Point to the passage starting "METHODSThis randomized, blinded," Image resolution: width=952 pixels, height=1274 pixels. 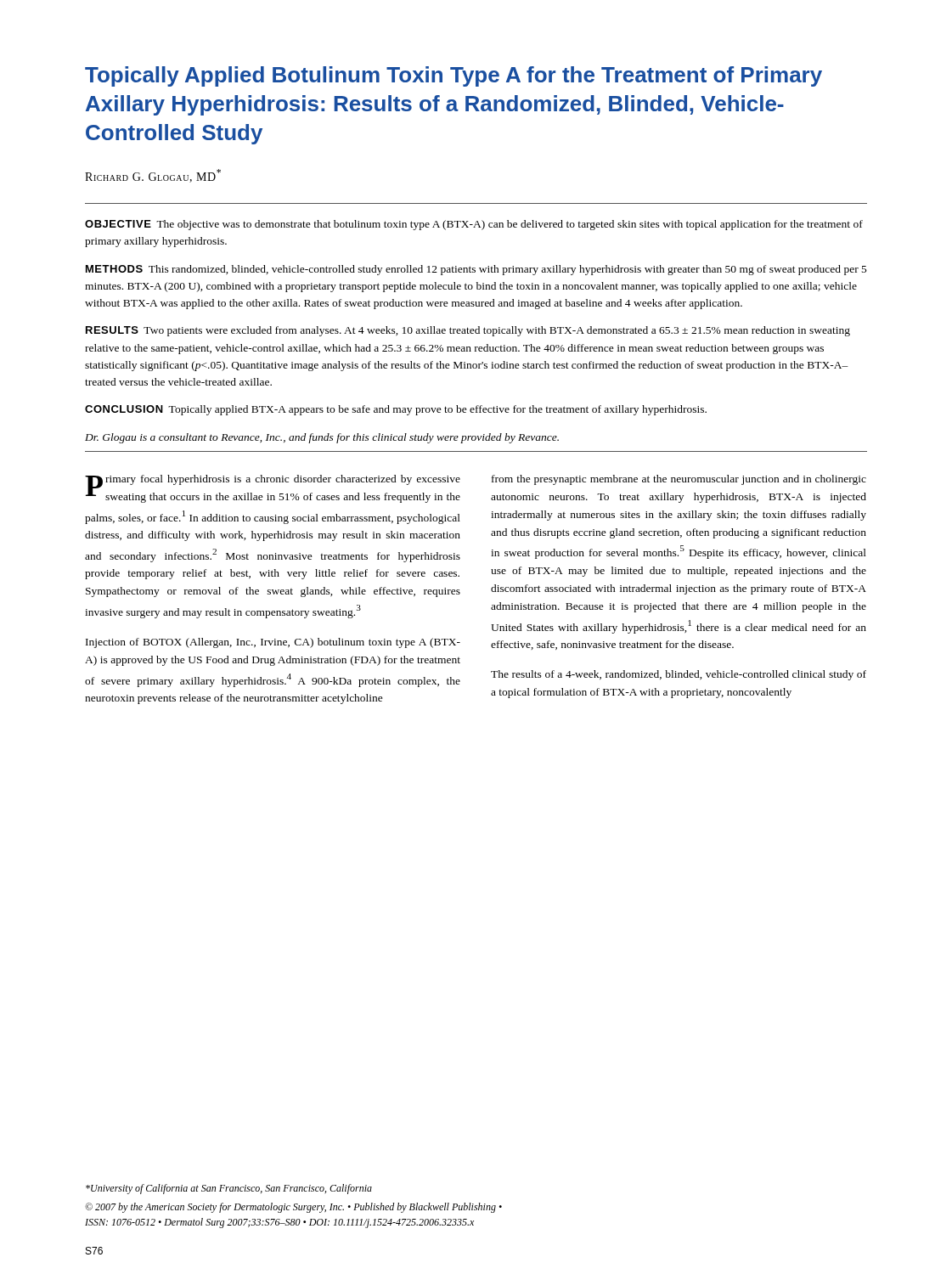pos(476,286)
